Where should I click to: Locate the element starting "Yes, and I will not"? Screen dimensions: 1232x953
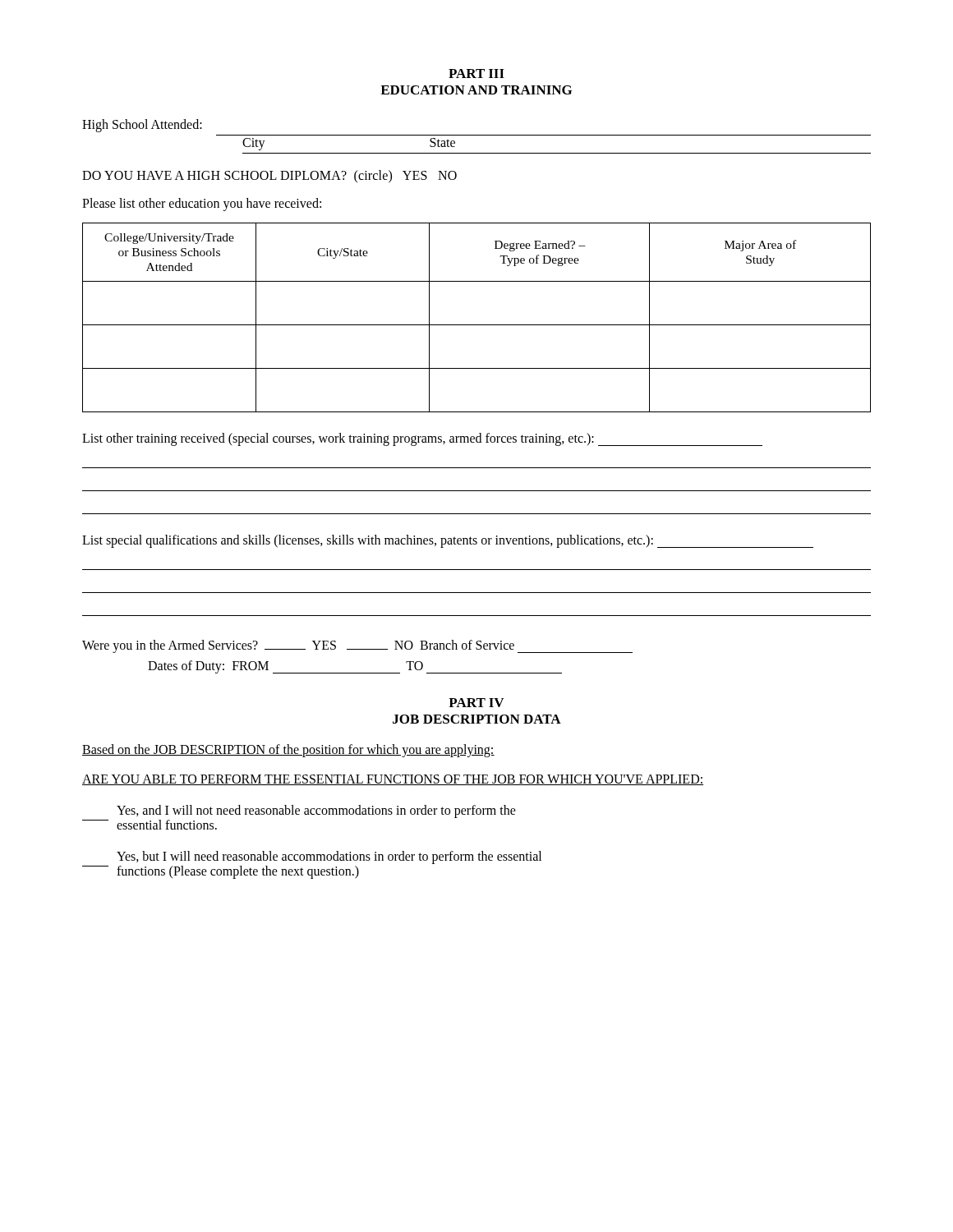tap(476, 818)
